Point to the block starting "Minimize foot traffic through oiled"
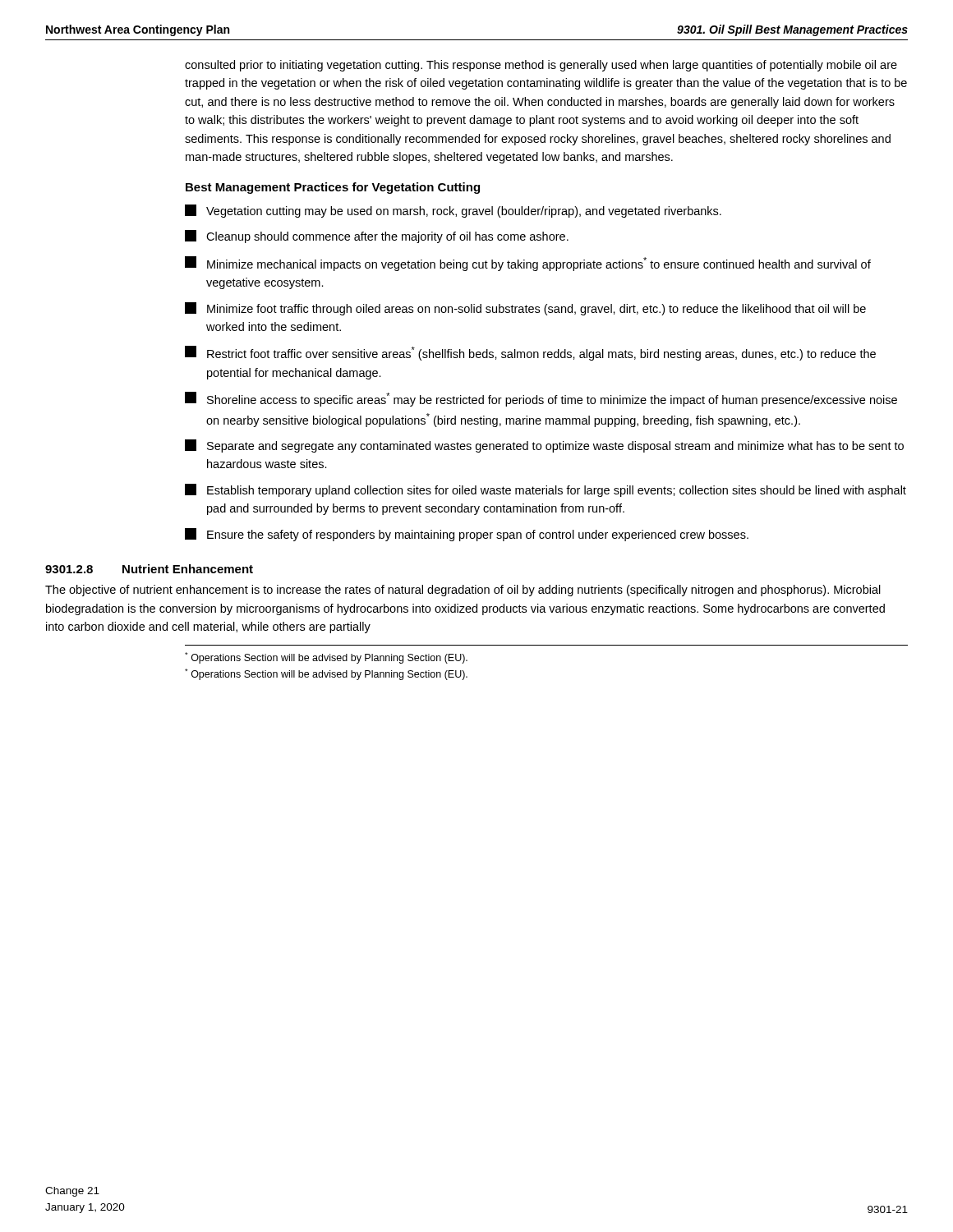Screen dimensions: 1232x953 click(x=546, y=318)
